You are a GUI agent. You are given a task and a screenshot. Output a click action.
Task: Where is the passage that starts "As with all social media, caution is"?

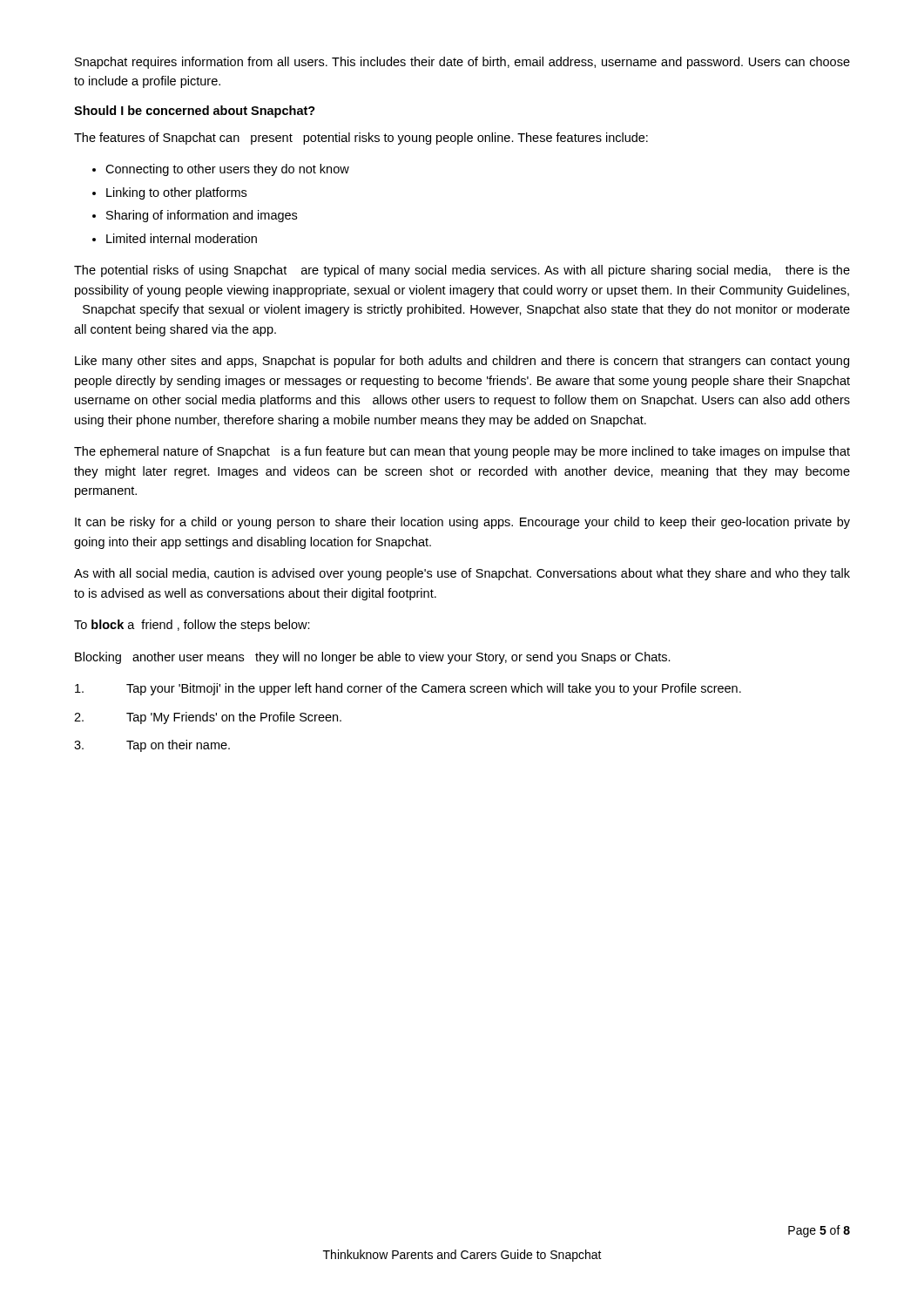[x=462, y=583]
